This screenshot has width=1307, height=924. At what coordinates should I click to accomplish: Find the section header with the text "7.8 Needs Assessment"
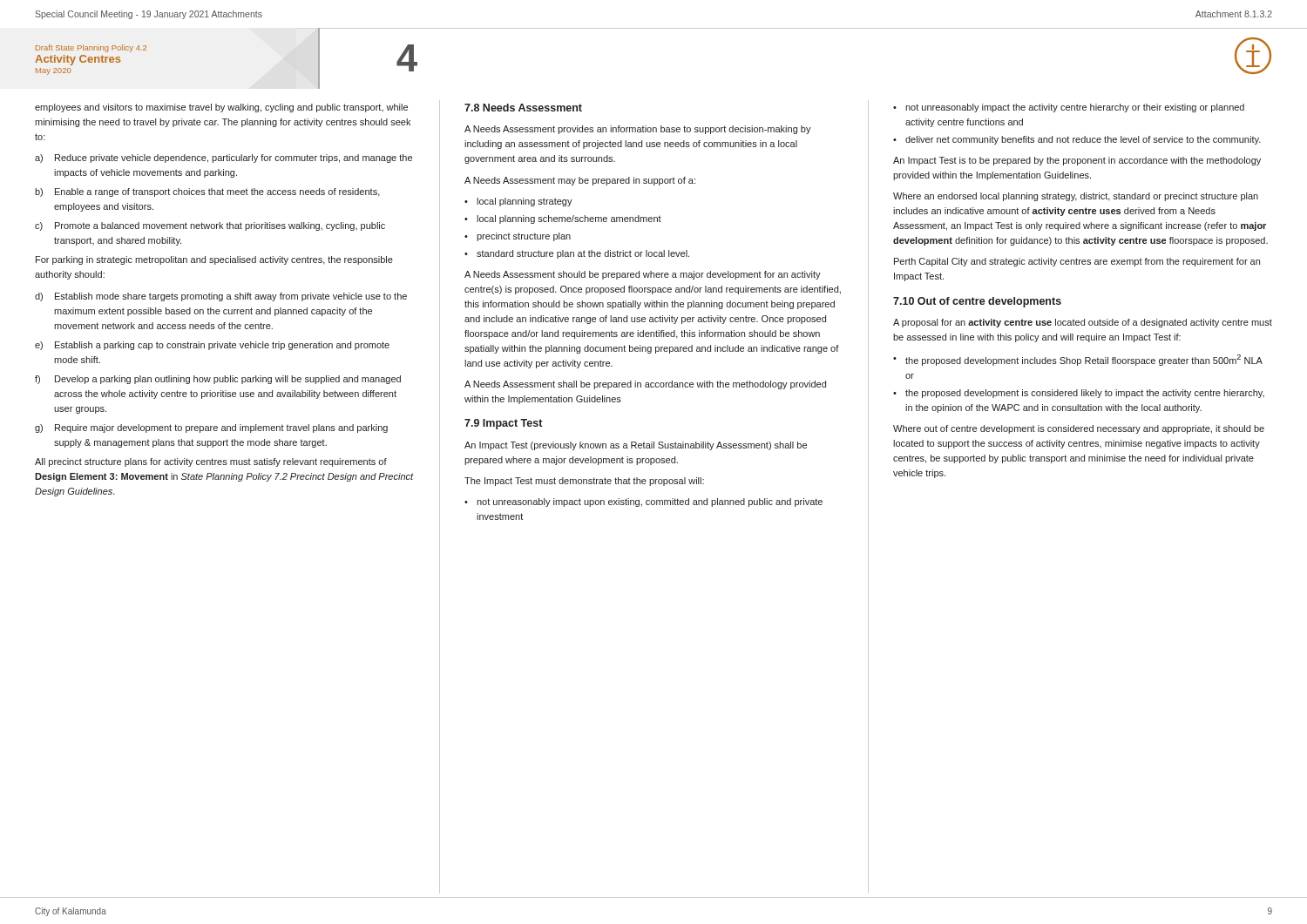(x=523, y=108)
